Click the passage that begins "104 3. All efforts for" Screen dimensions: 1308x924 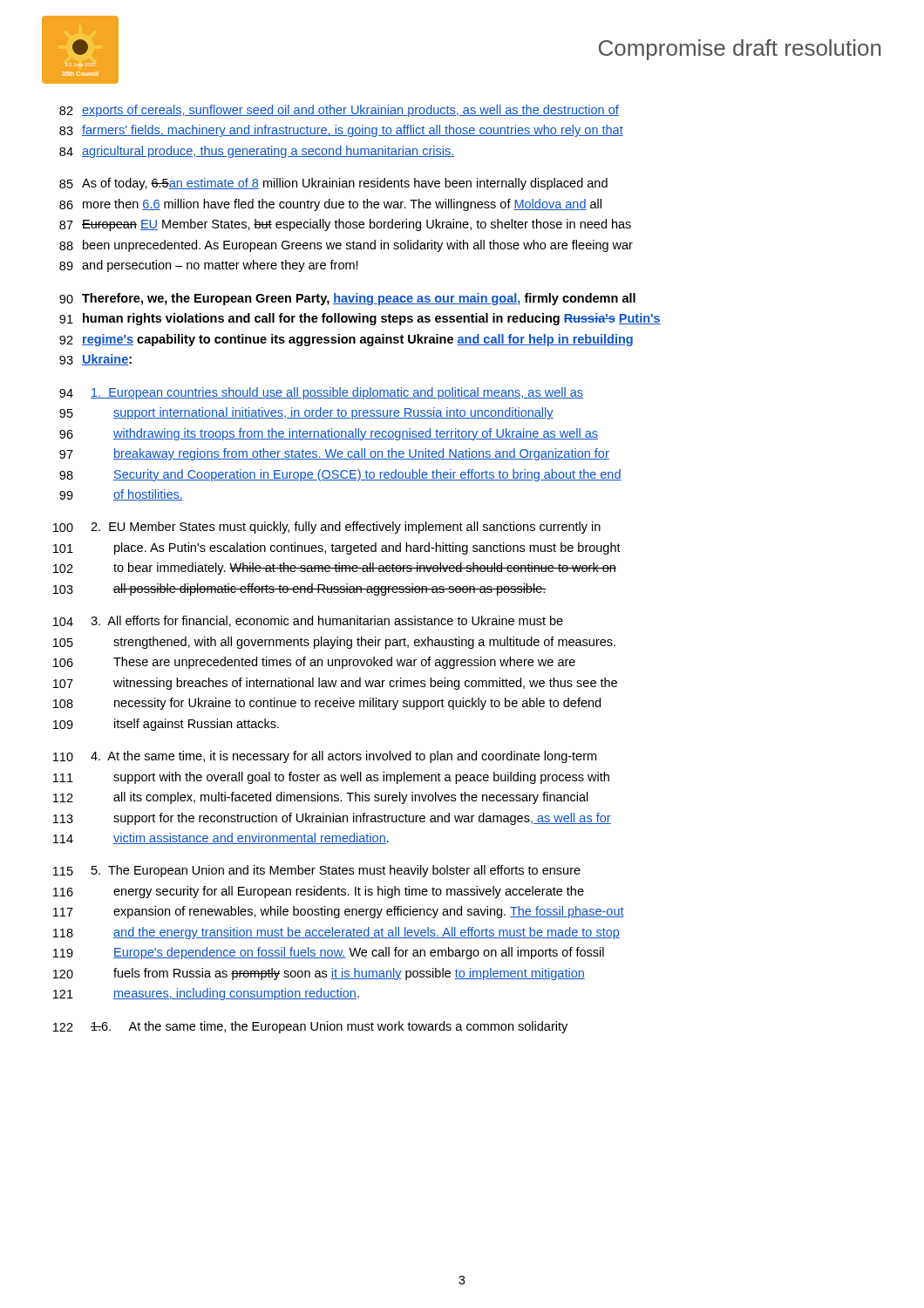click(x=462, y=673)
